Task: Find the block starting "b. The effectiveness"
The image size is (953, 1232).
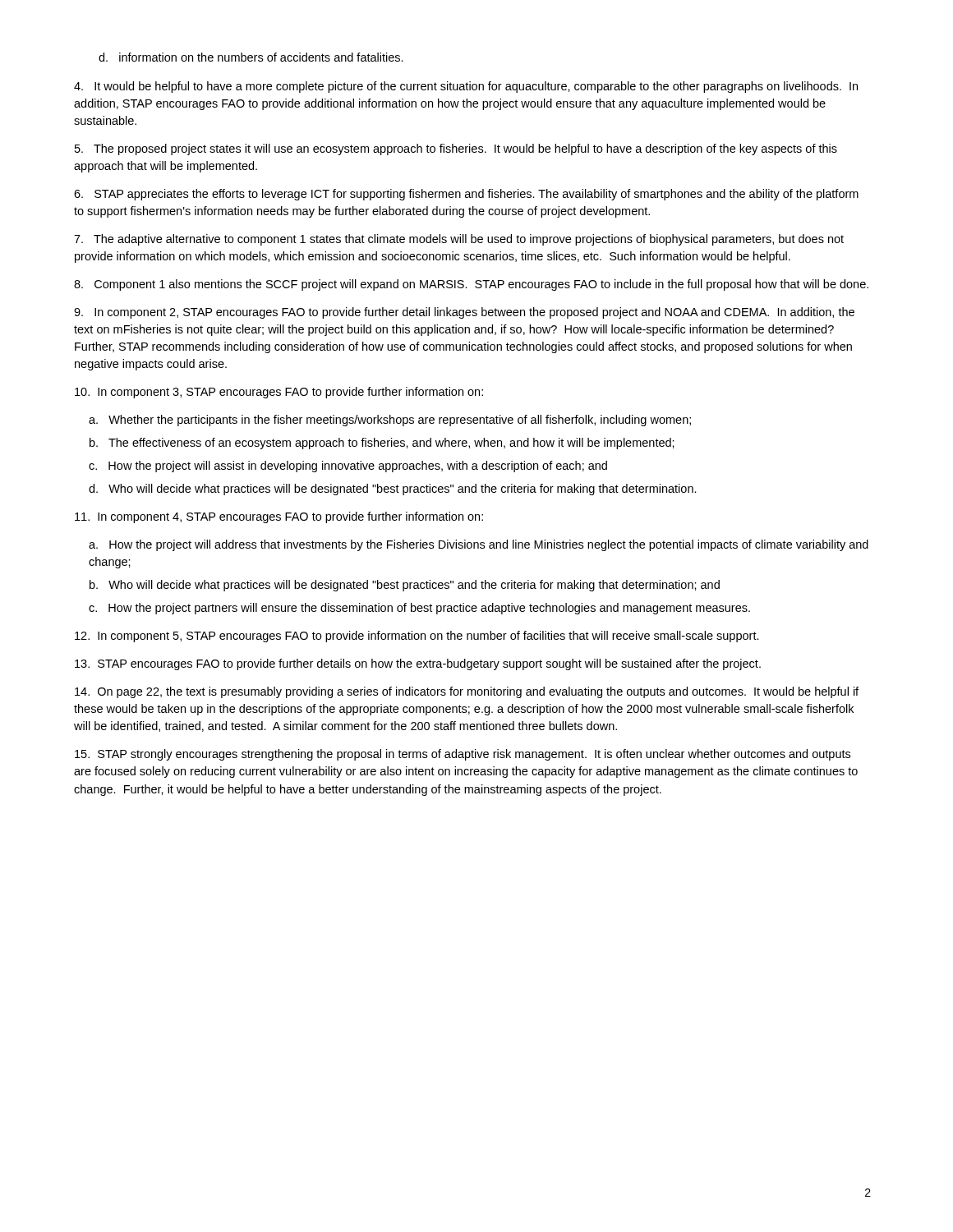Action: (x=382, y=443)
